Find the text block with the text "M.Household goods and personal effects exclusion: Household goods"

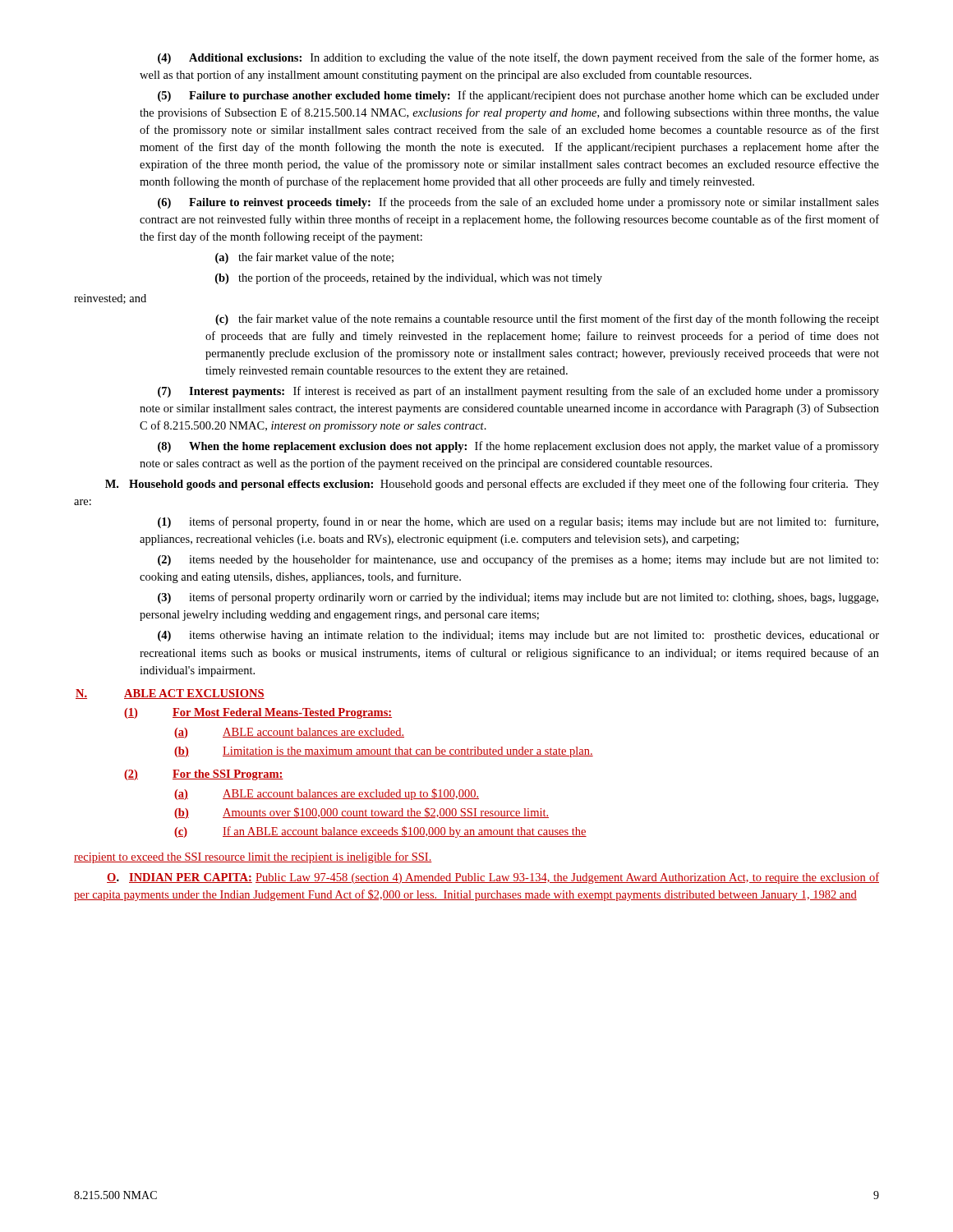[476, 493]
